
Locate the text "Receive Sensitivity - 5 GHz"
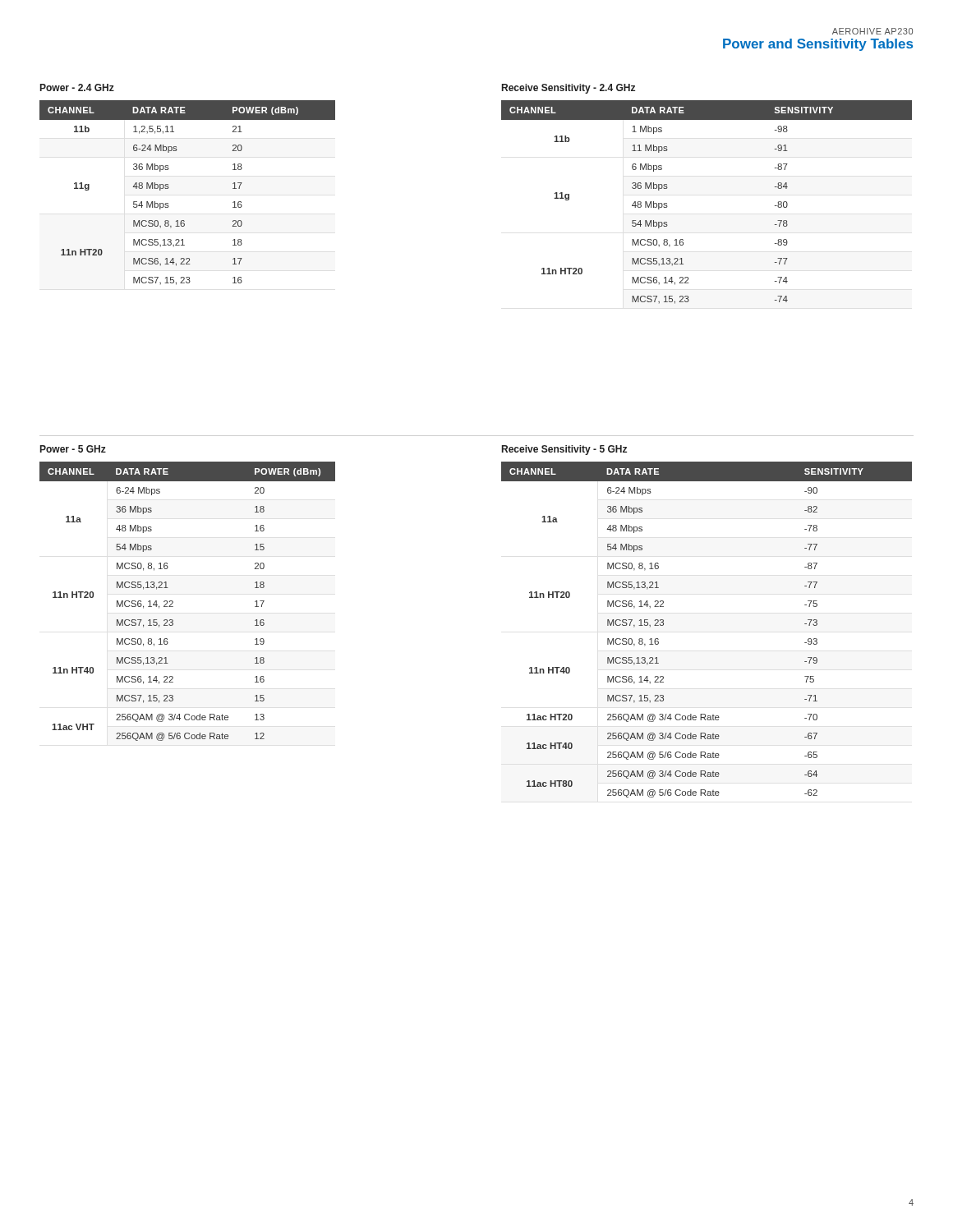564,449
